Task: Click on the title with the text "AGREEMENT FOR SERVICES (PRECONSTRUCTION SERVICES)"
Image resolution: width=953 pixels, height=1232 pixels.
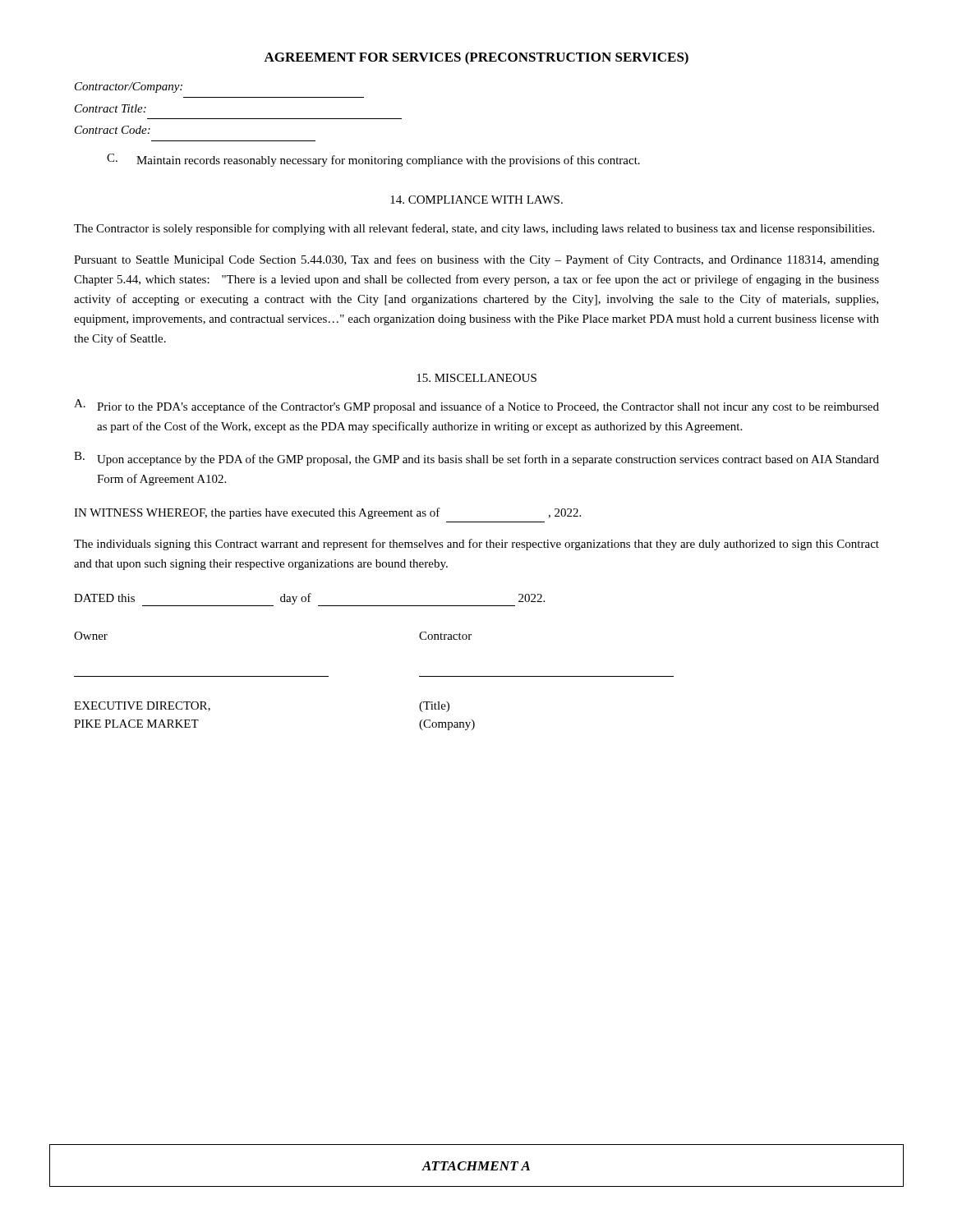Action: click(476, 57)
